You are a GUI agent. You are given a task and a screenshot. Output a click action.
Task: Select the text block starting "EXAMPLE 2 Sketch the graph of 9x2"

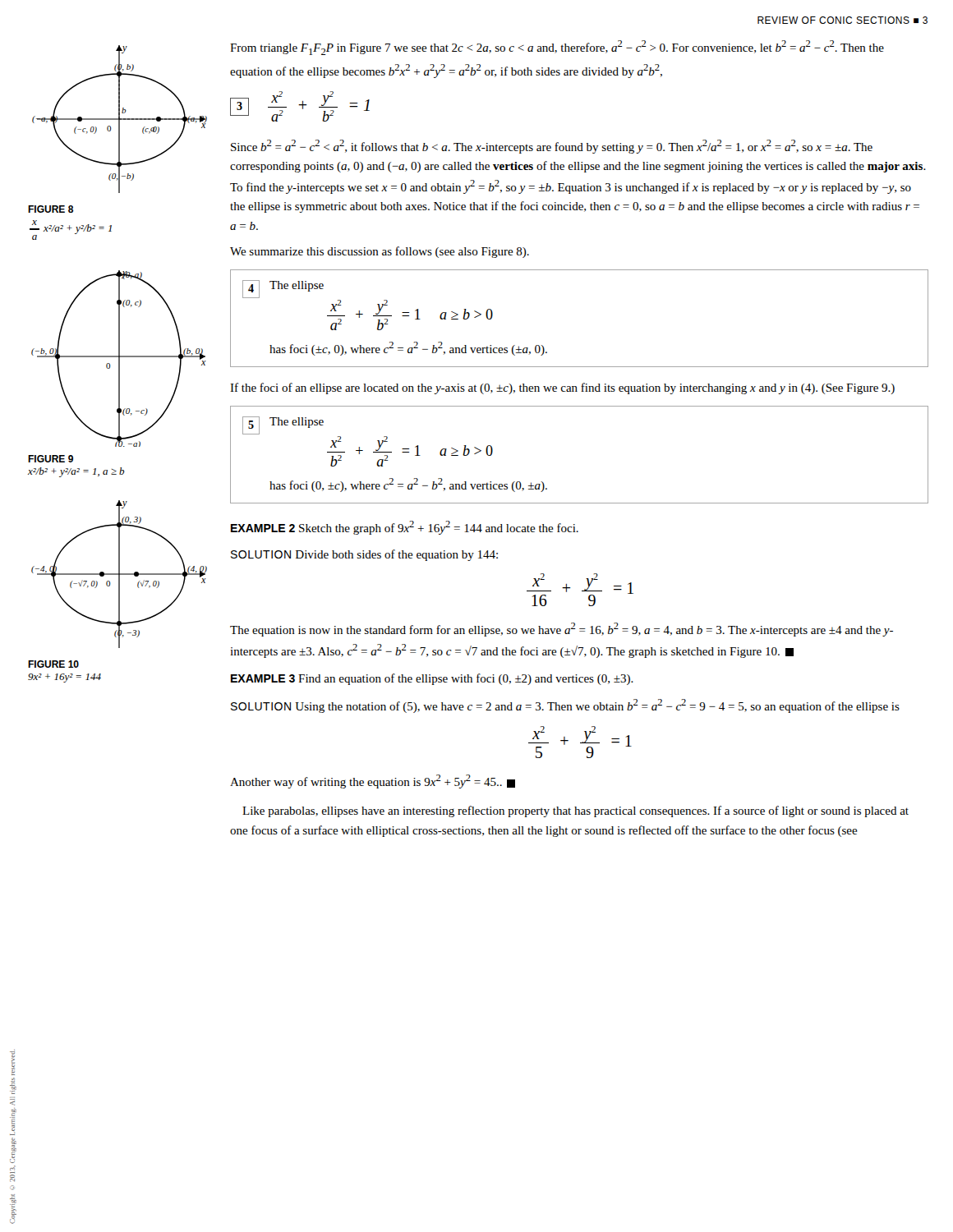(x=579, y=528)
